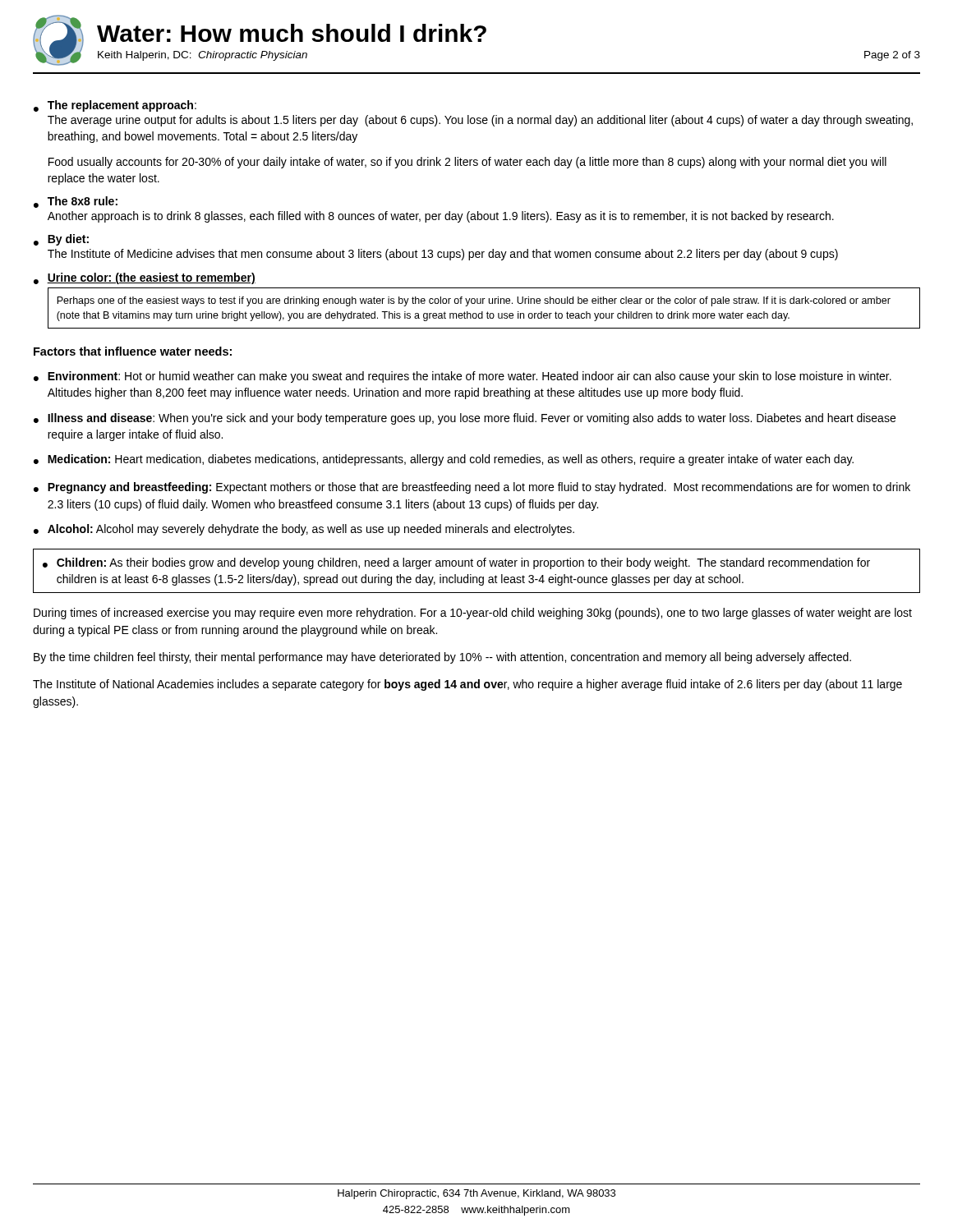
Task: Find the block on this page that starts "Pregnancy and breastfeeding: Expectant mothers or those that"
Action: point(479,496)
